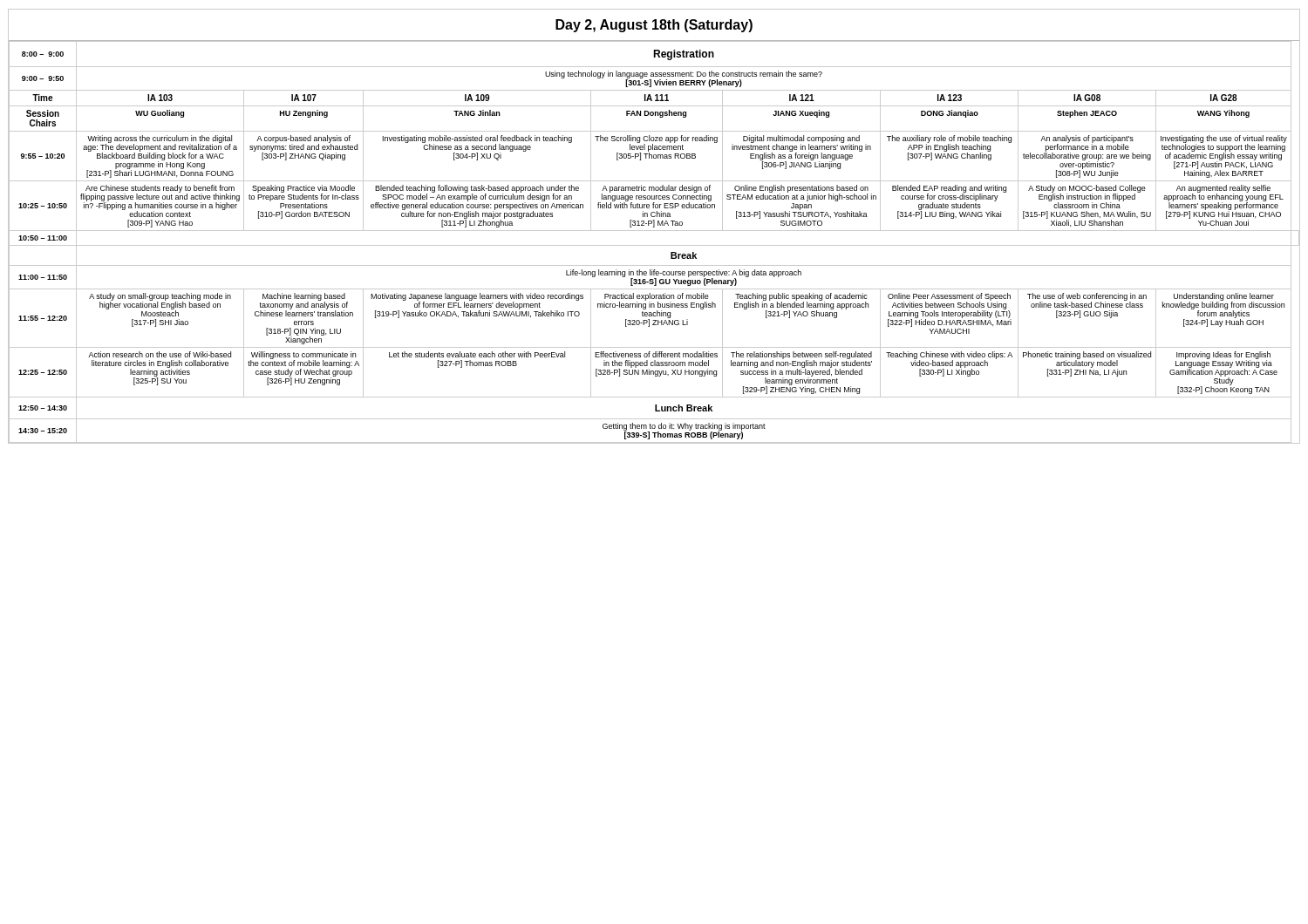Find the table that mentions "11:55 – 12:20 A"
Screen dimensions: 924x1308
[x=654, y=318]
